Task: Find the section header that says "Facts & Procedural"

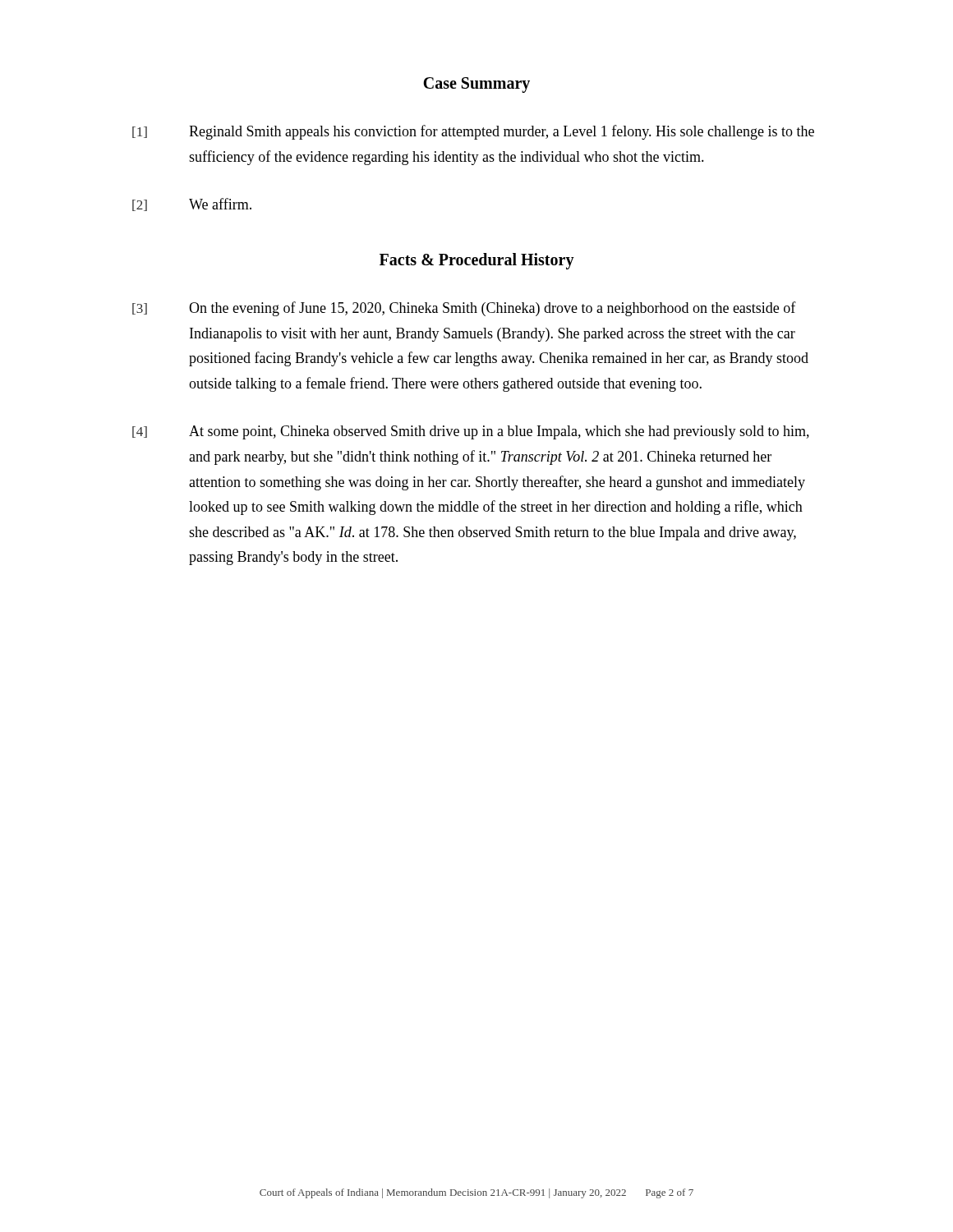Action: [x=476, y=260]
